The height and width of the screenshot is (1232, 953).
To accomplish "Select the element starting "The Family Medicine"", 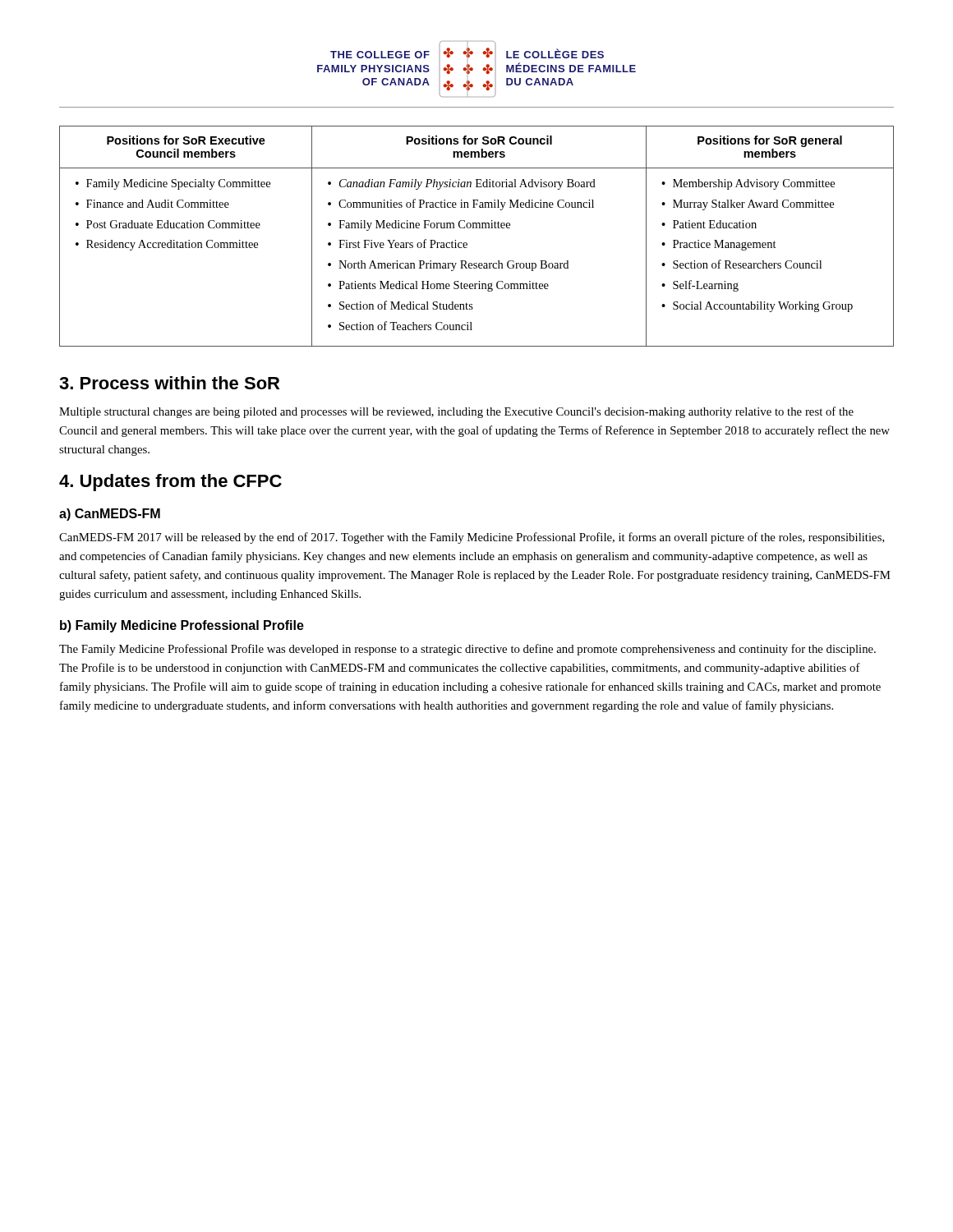I will coord(470,677).
